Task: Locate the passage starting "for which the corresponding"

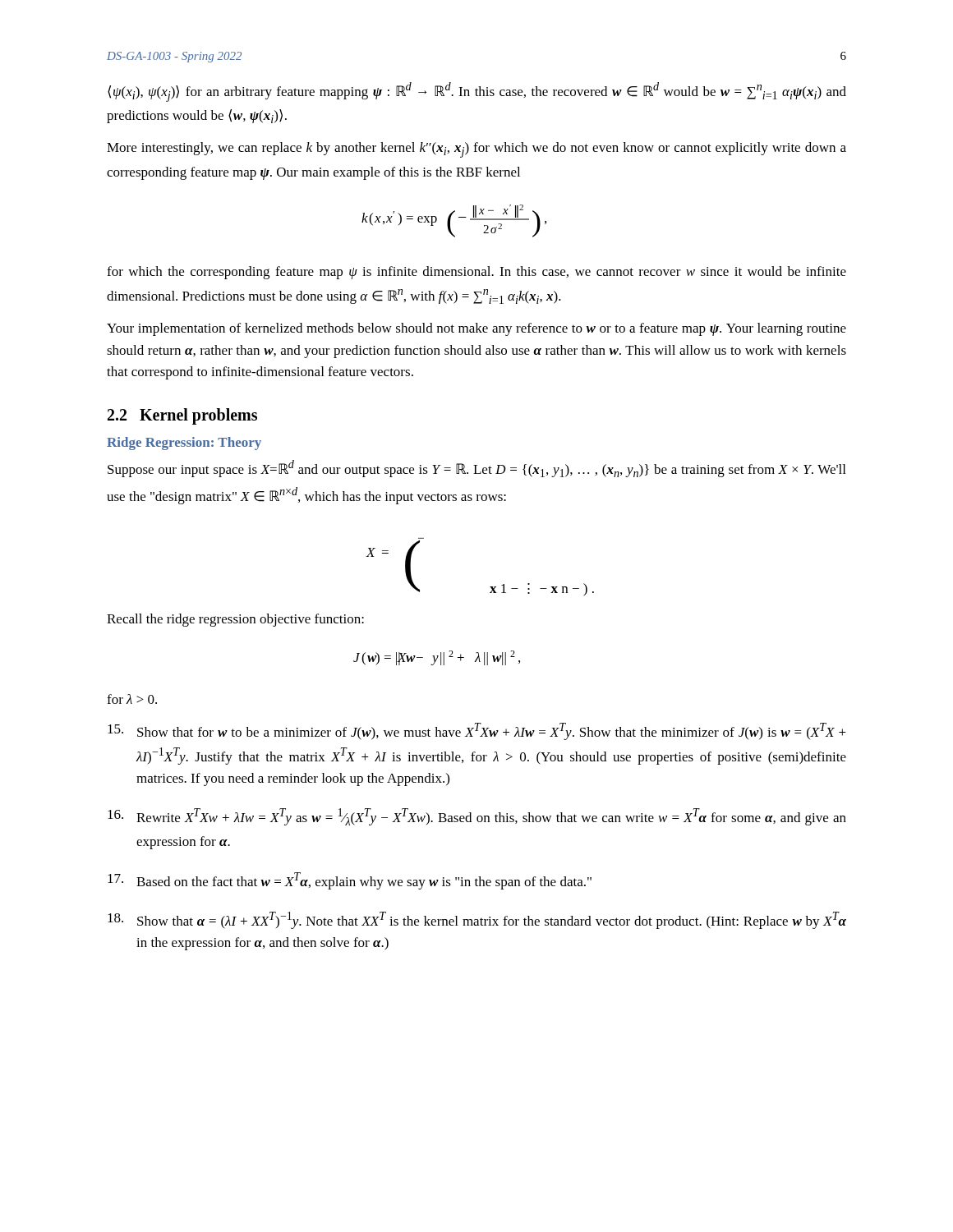Action: click(476, 286)
